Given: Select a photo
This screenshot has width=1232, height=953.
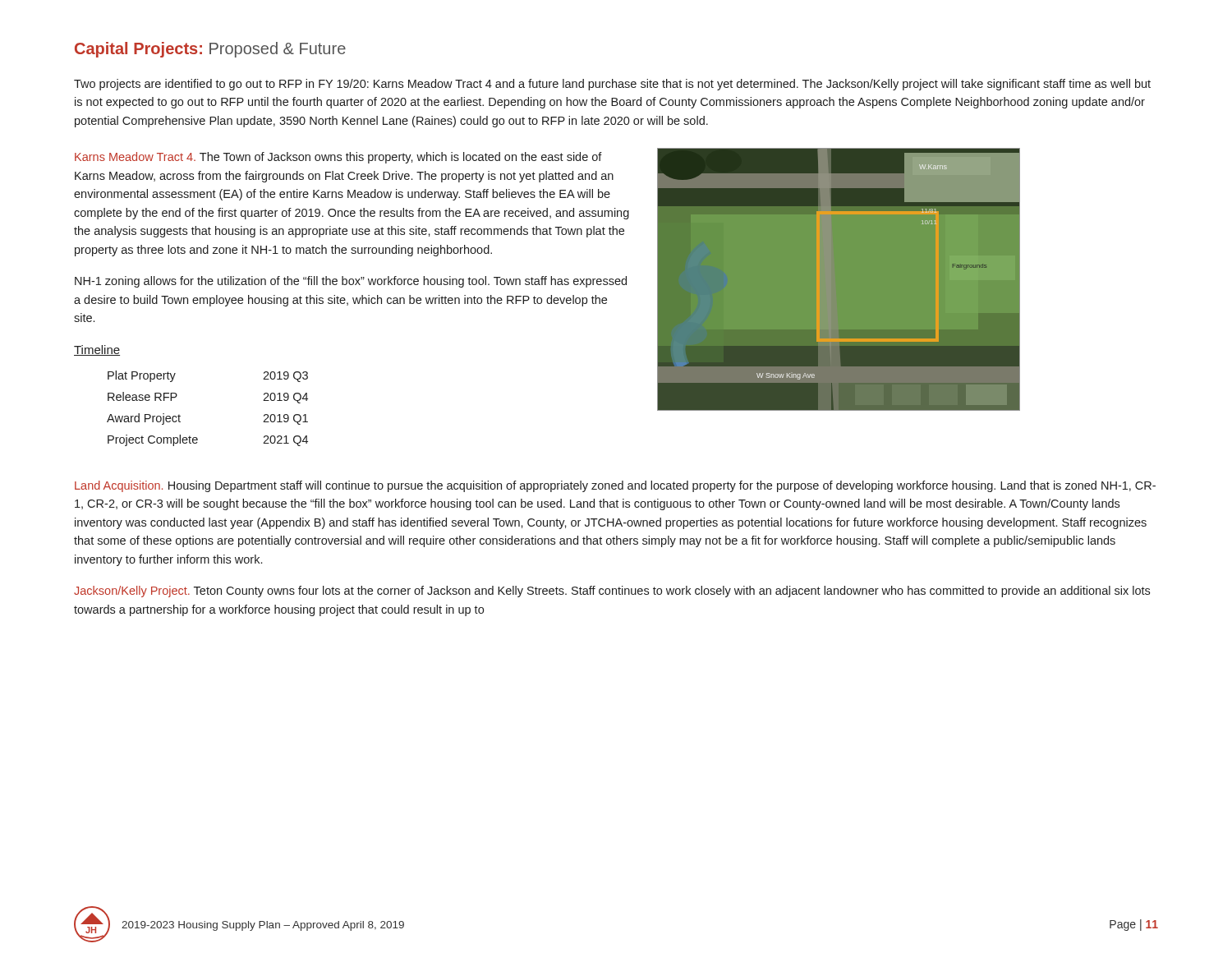Looking at the screenshot, I should pos(839,280).
